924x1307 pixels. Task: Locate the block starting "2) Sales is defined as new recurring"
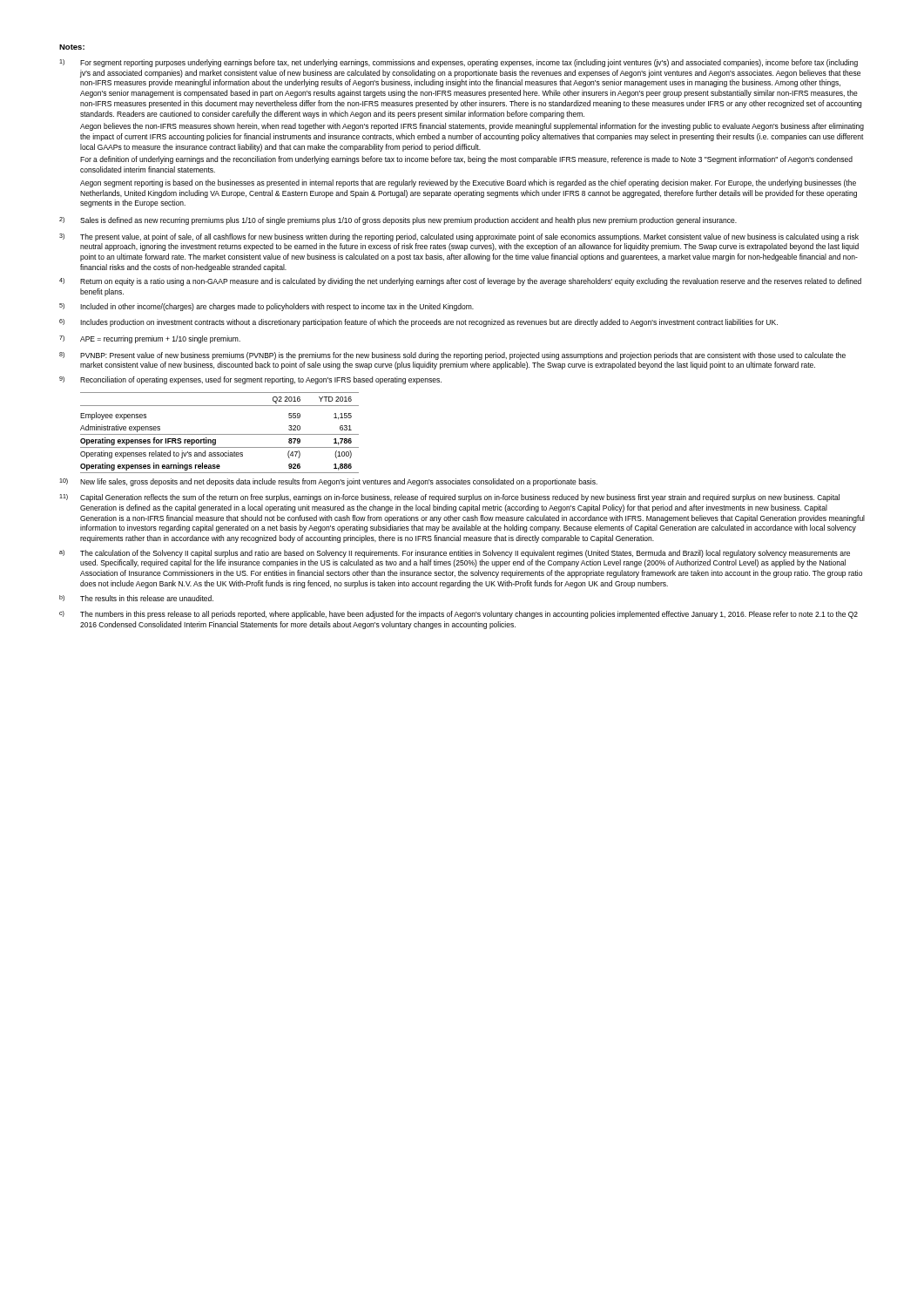coord(462,222)
